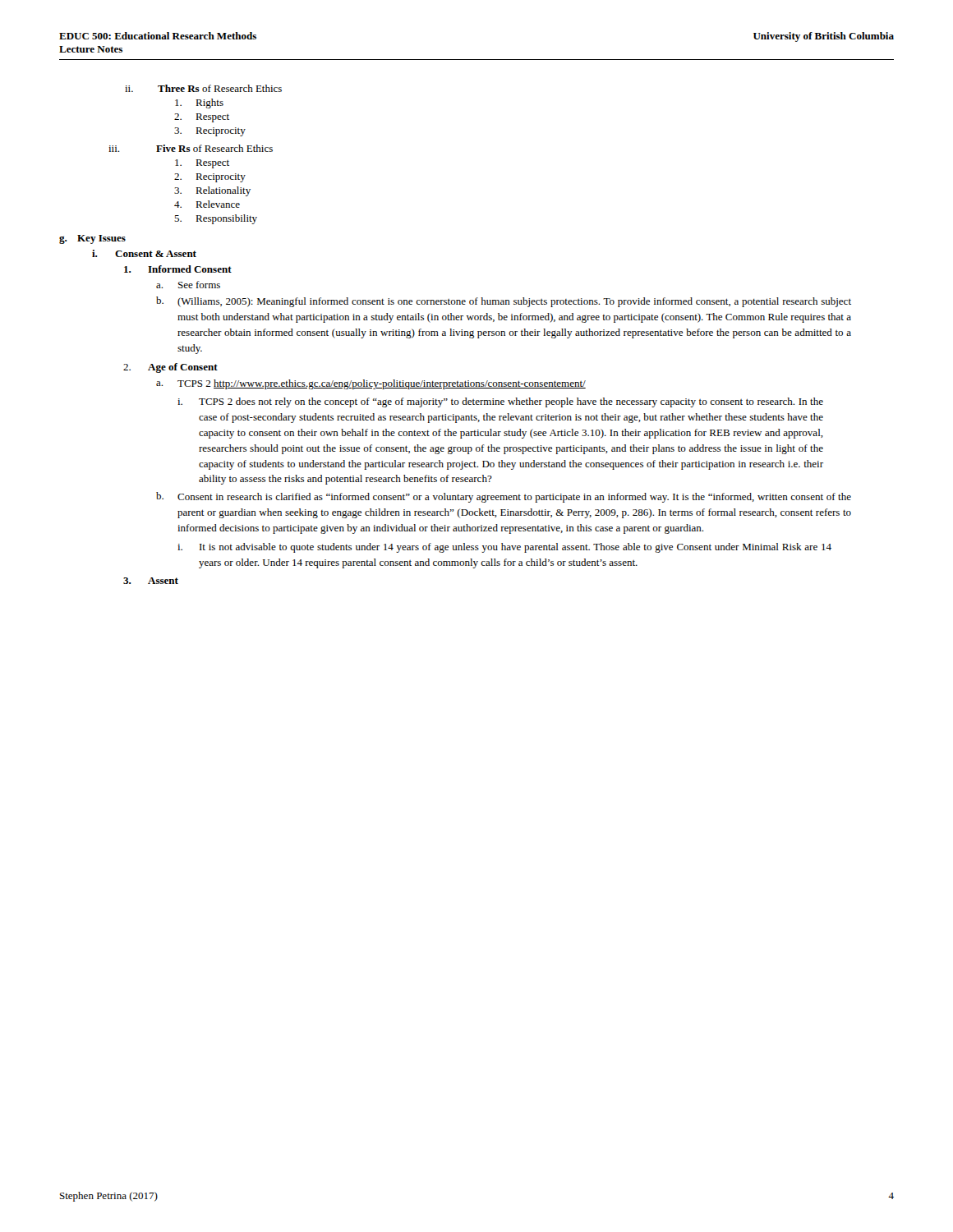Locate the list item that says "3. Relationality"
The width and height of the screenshot is (953, 1232).
click(x=212, y=191)
